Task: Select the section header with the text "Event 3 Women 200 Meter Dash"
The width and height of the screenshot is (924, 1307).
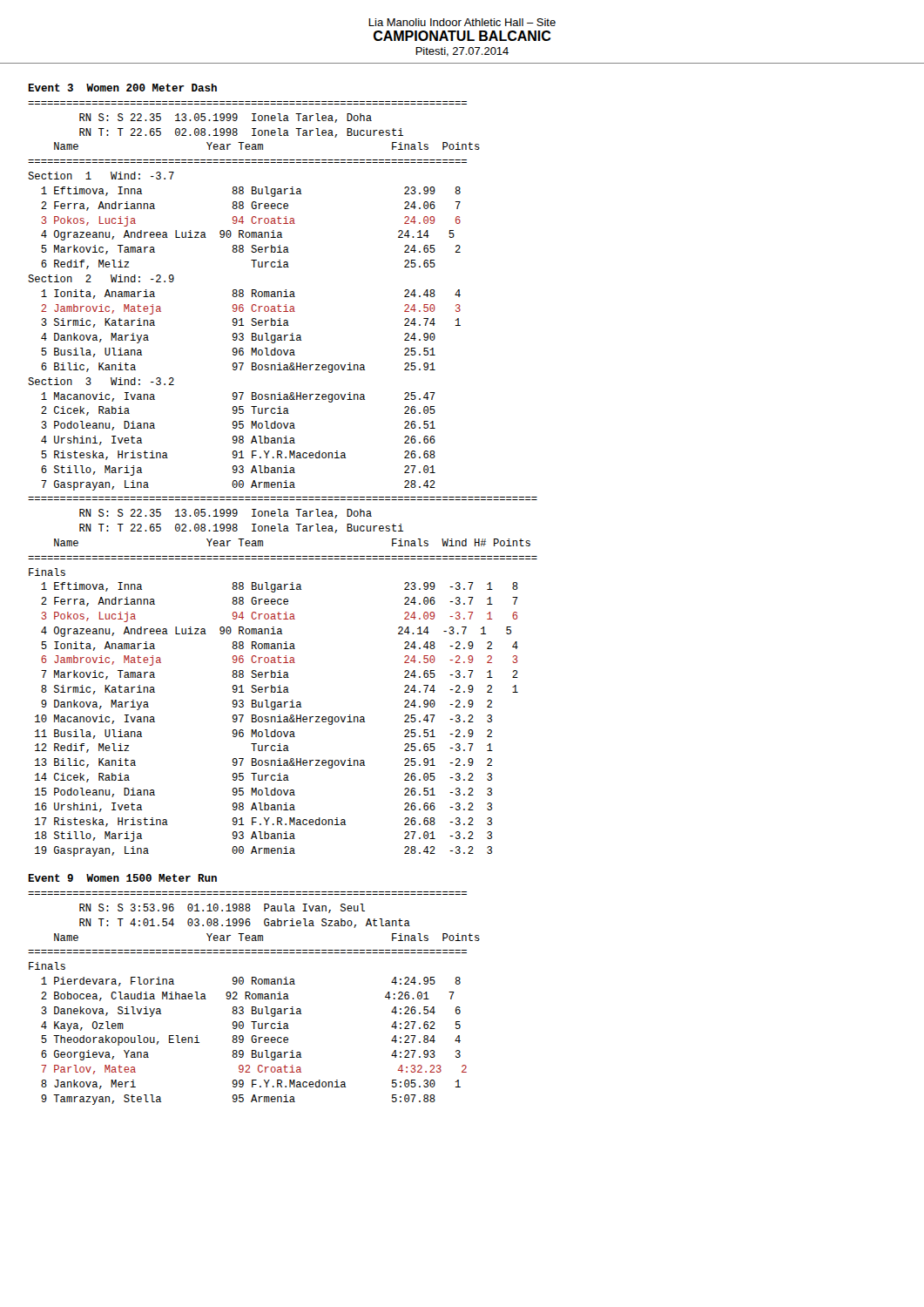Action: [x=123, y=89]
